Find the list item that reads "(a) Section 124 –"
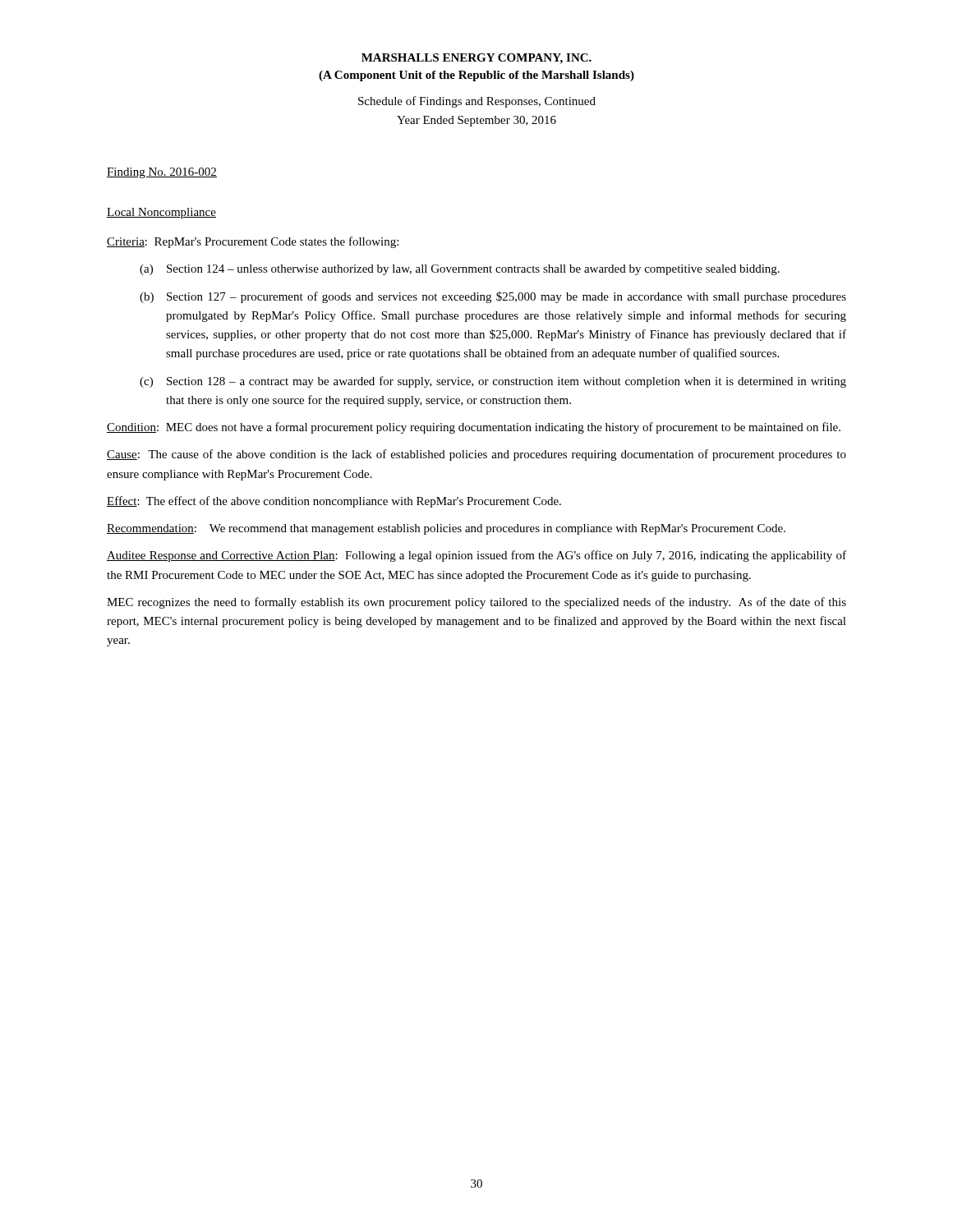Viewport: 953px width, 1232px height. [493, 269]
